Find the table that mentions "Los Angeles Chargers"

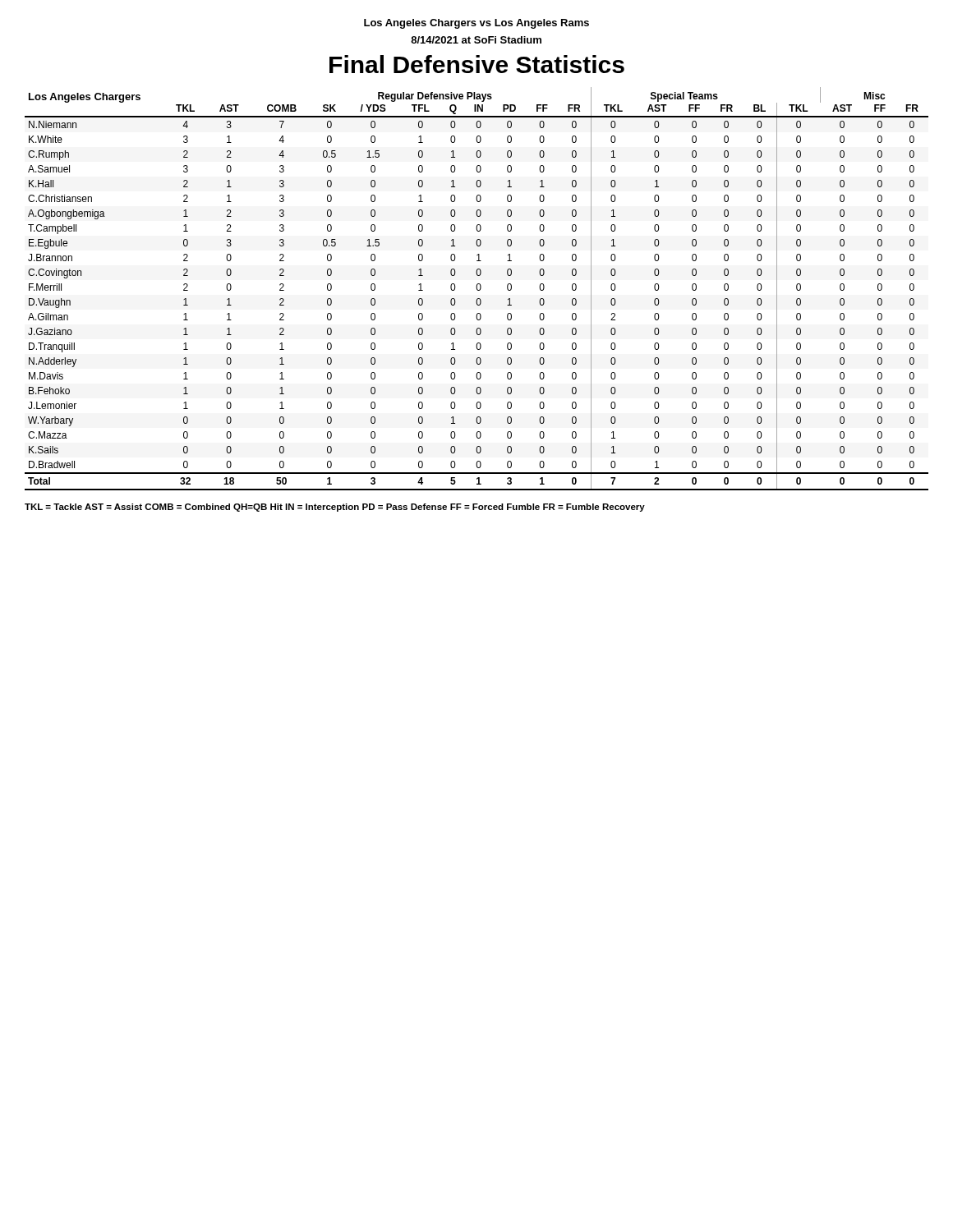[476, 288]
